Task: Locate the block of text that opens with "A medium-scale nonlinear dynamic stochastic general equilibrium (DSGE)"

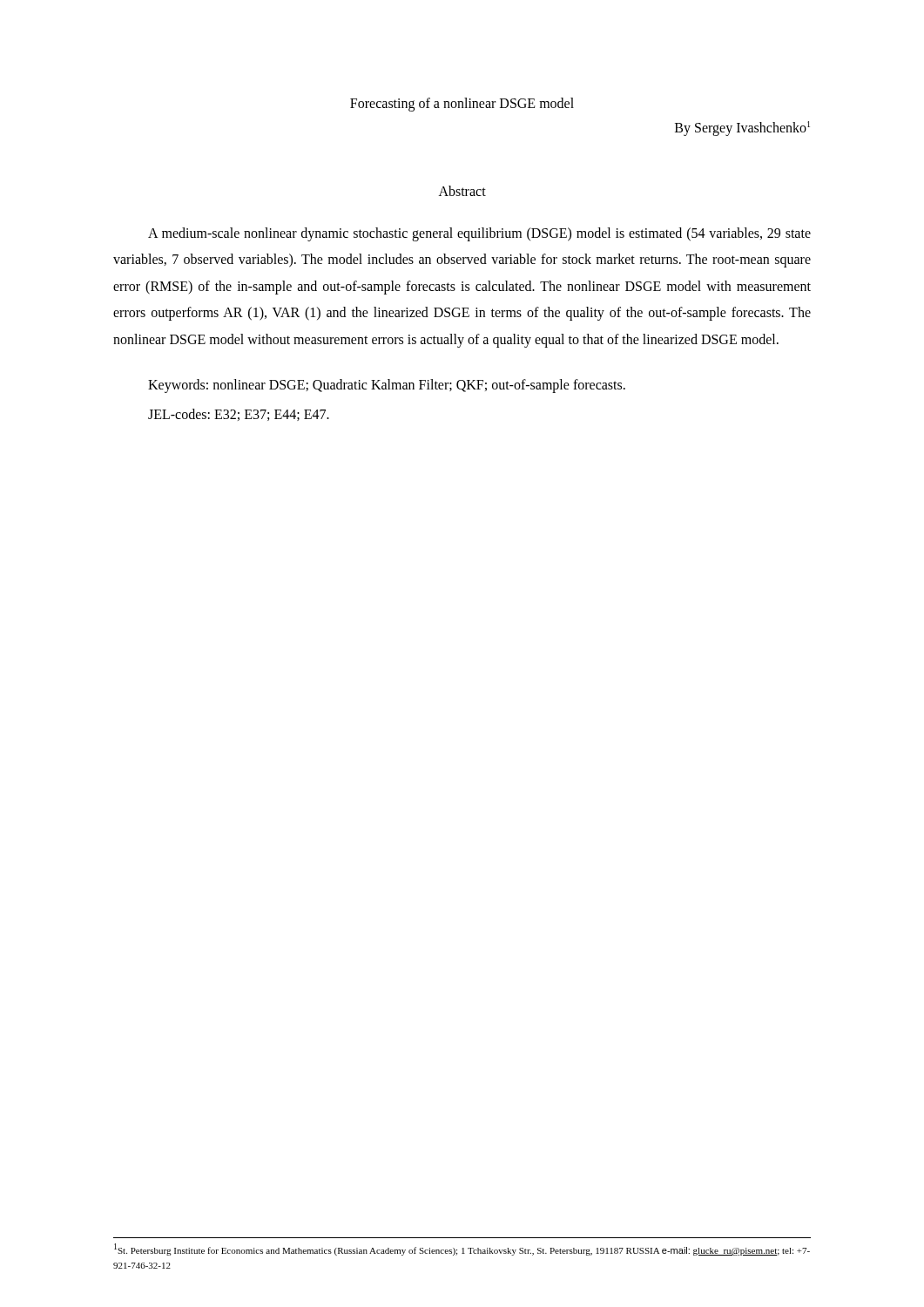Action: 462,287
